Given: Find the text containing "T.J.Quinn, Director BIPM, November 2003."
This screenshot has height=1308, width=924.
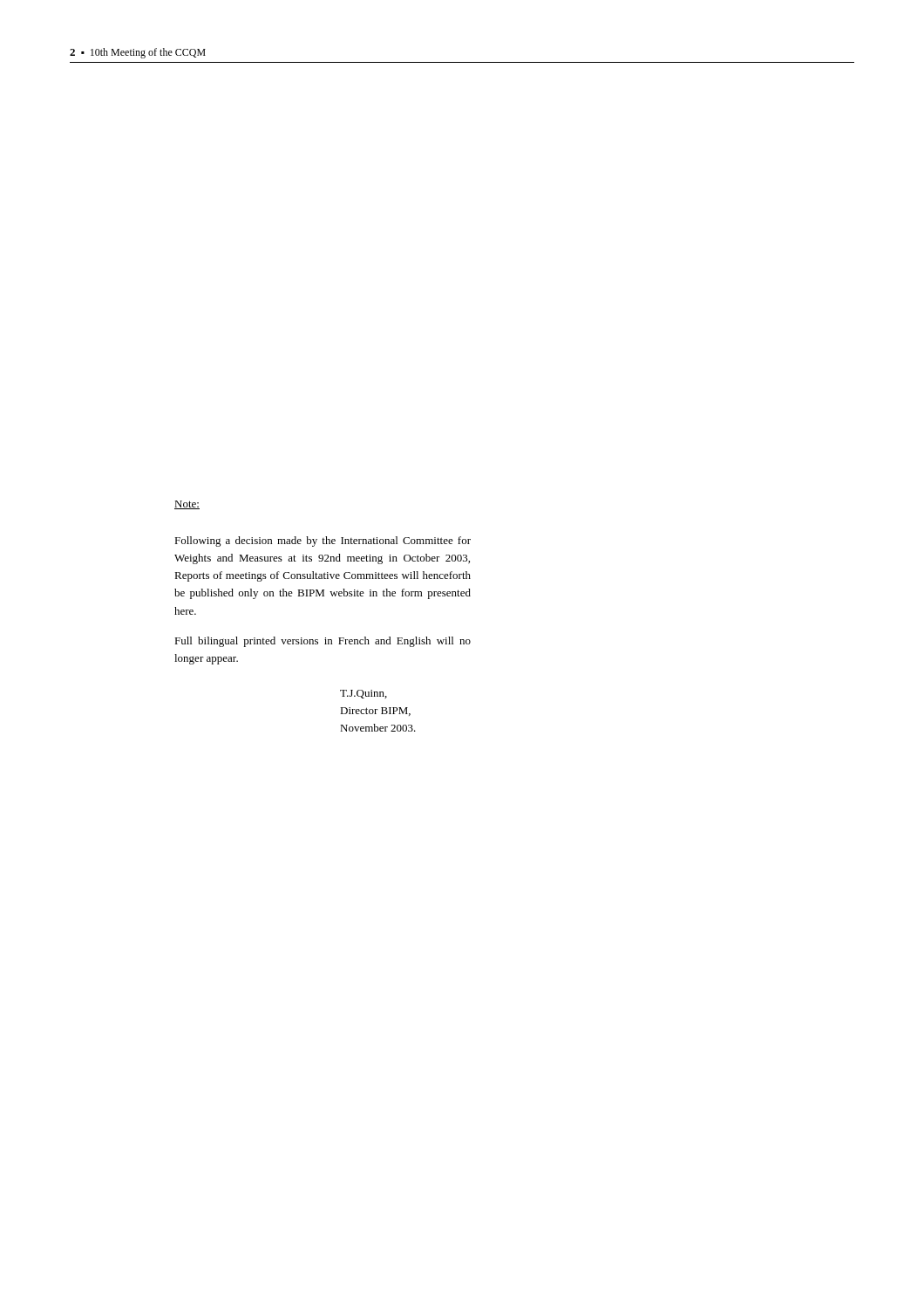Looking at the screenshot, I should tap(378, 710).
